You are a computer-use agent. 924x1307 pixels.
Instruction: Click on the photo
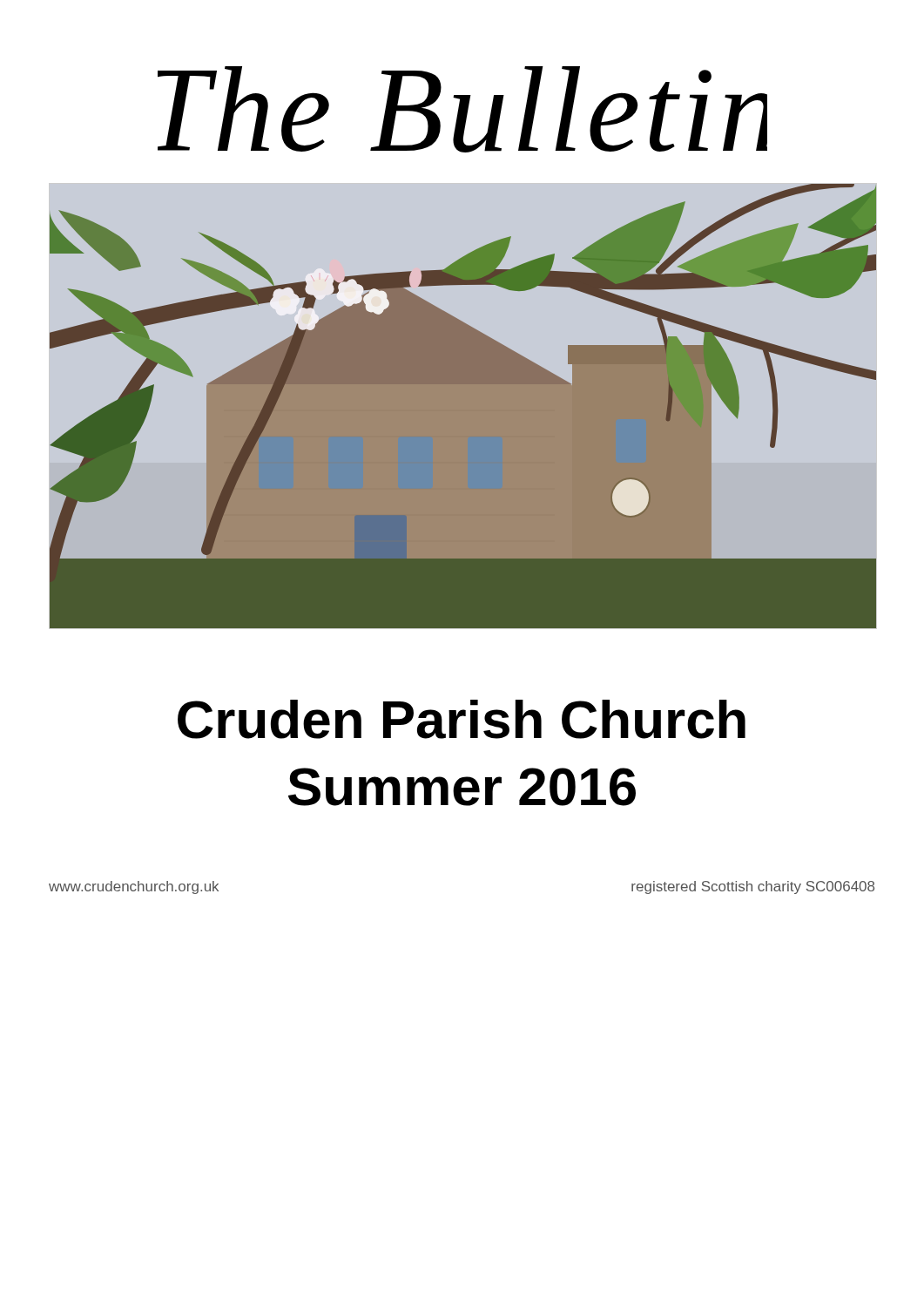[x=463, y=406]
